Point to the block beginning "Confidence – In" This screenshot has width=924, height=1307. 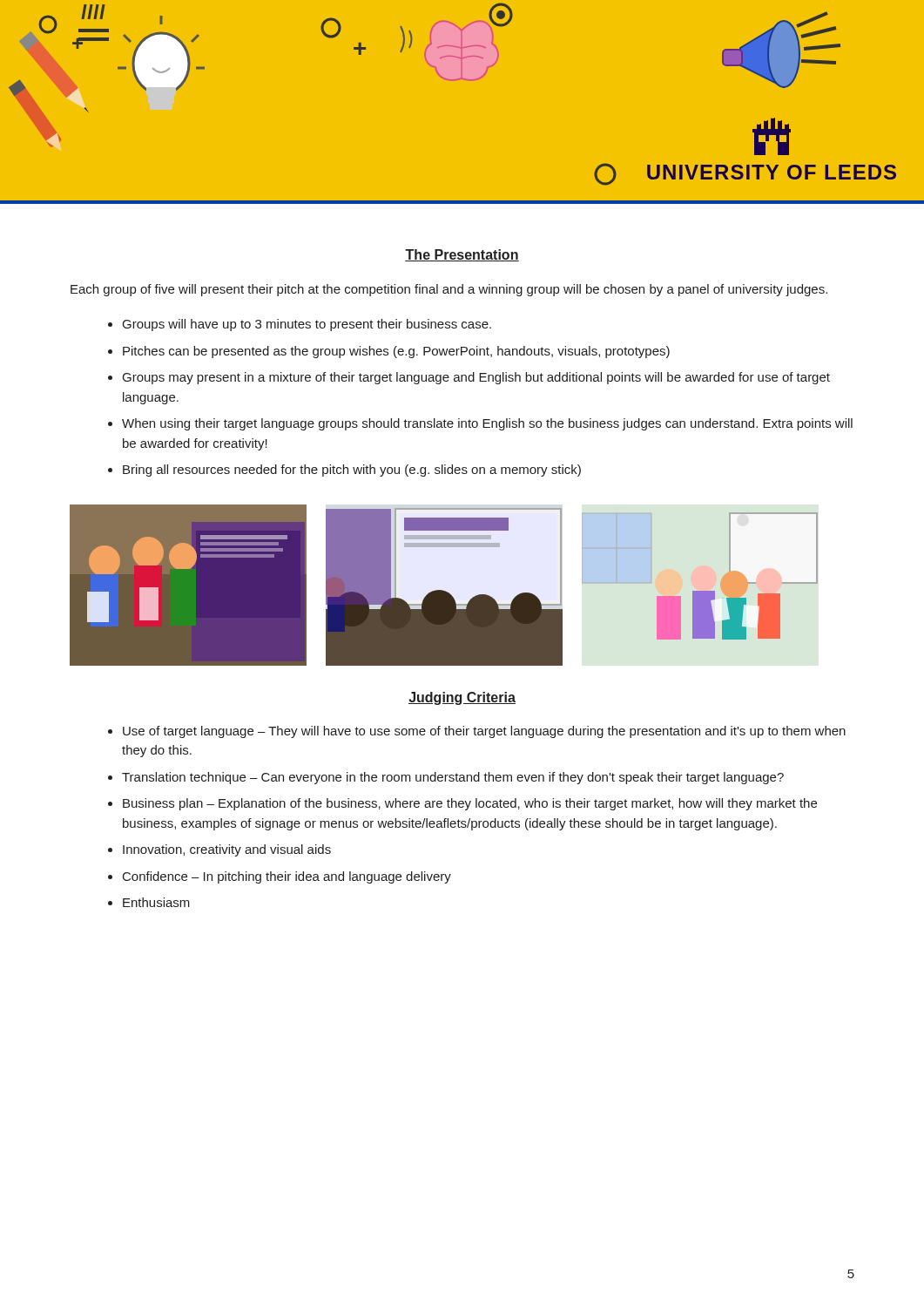(286, 876)
